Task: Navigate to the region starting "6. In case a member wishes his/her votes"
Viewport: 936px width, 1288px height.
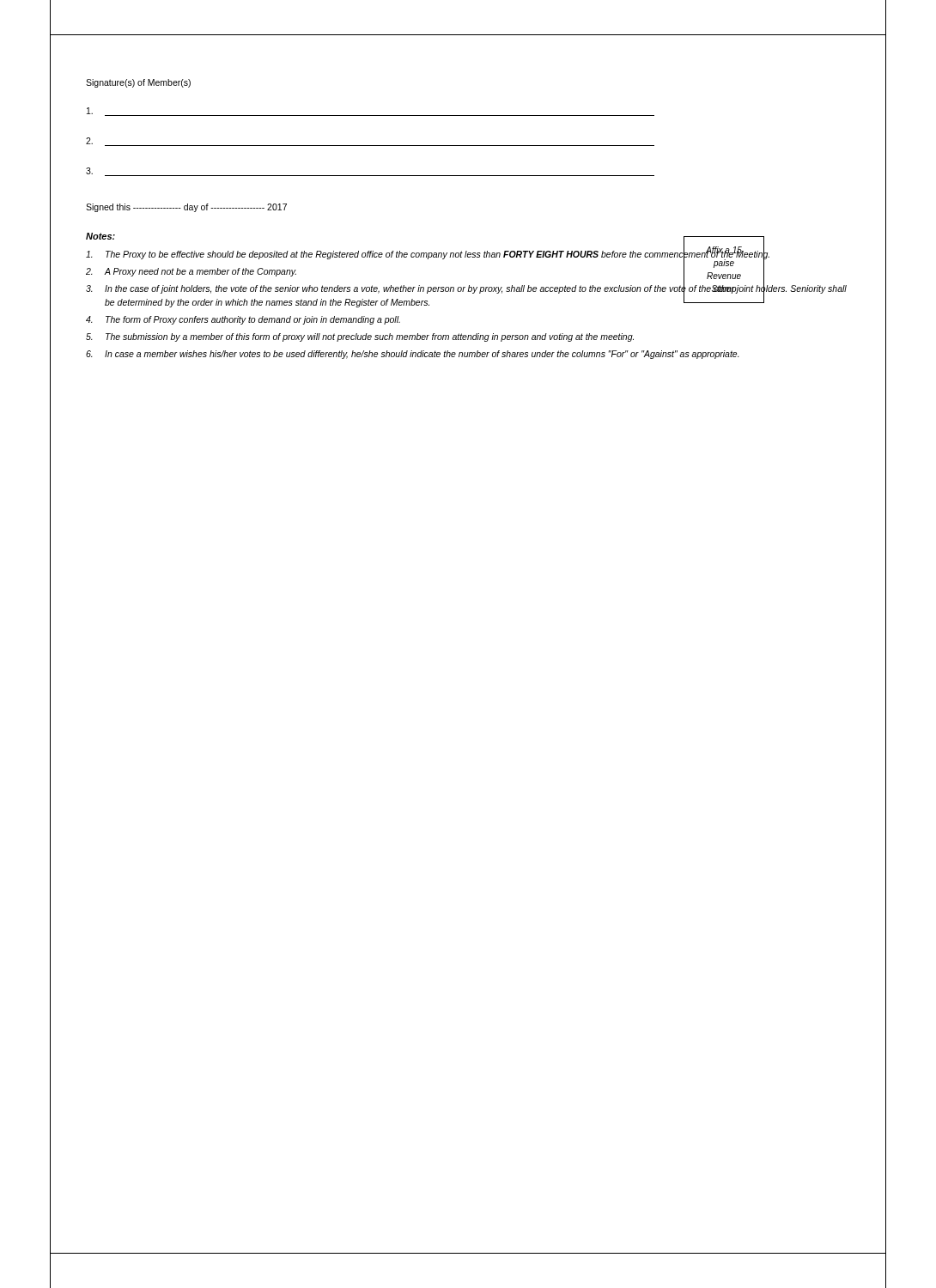Action: (468, 355)
